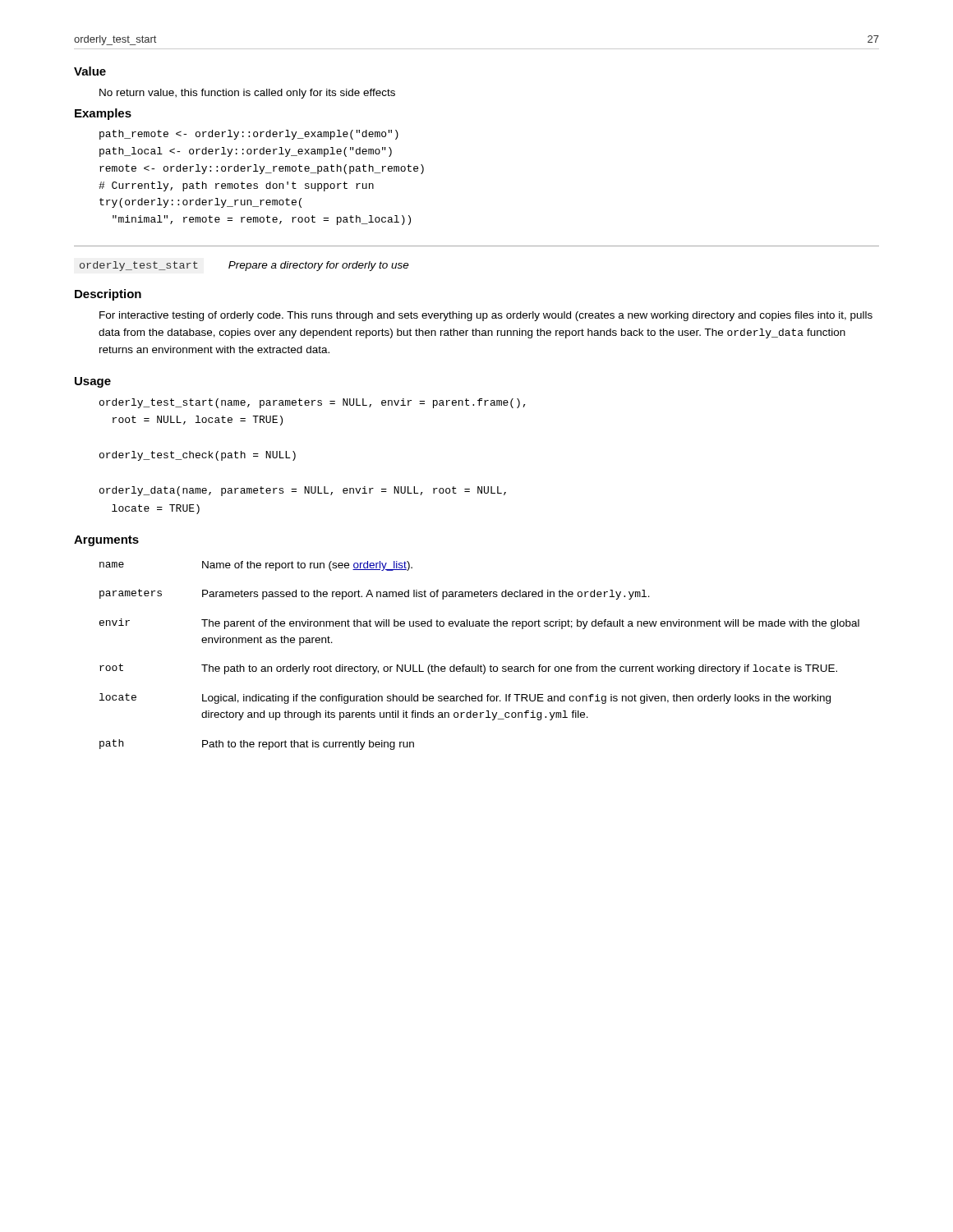Locate the region starting "No return value,"

pos(247,92)
